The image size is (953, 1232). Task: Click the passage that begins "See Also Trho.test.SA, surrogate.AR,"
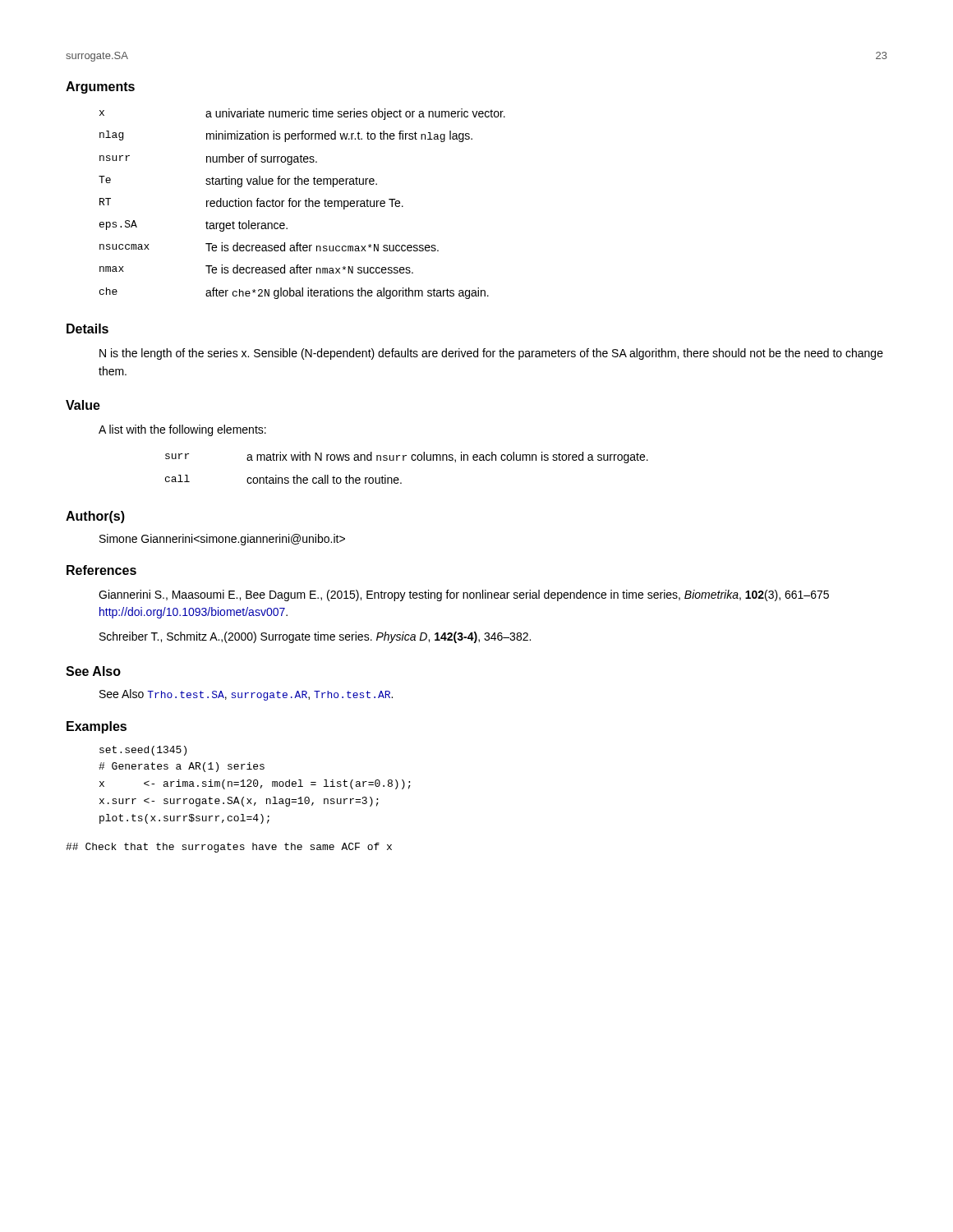246,694
